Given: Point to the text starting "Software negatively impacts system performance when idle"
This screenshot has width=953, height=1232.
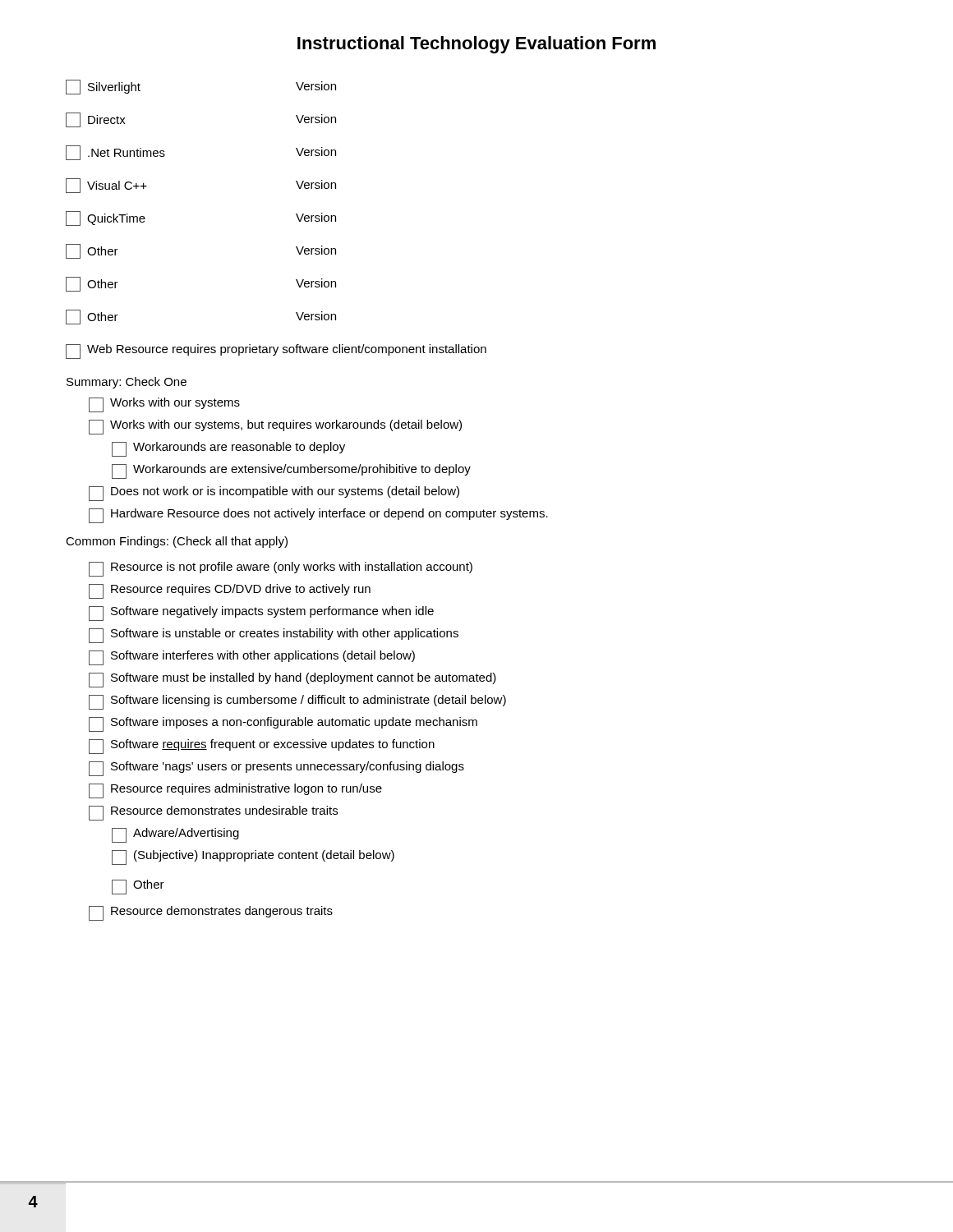Looking at the screenshot, I should 261,612.
